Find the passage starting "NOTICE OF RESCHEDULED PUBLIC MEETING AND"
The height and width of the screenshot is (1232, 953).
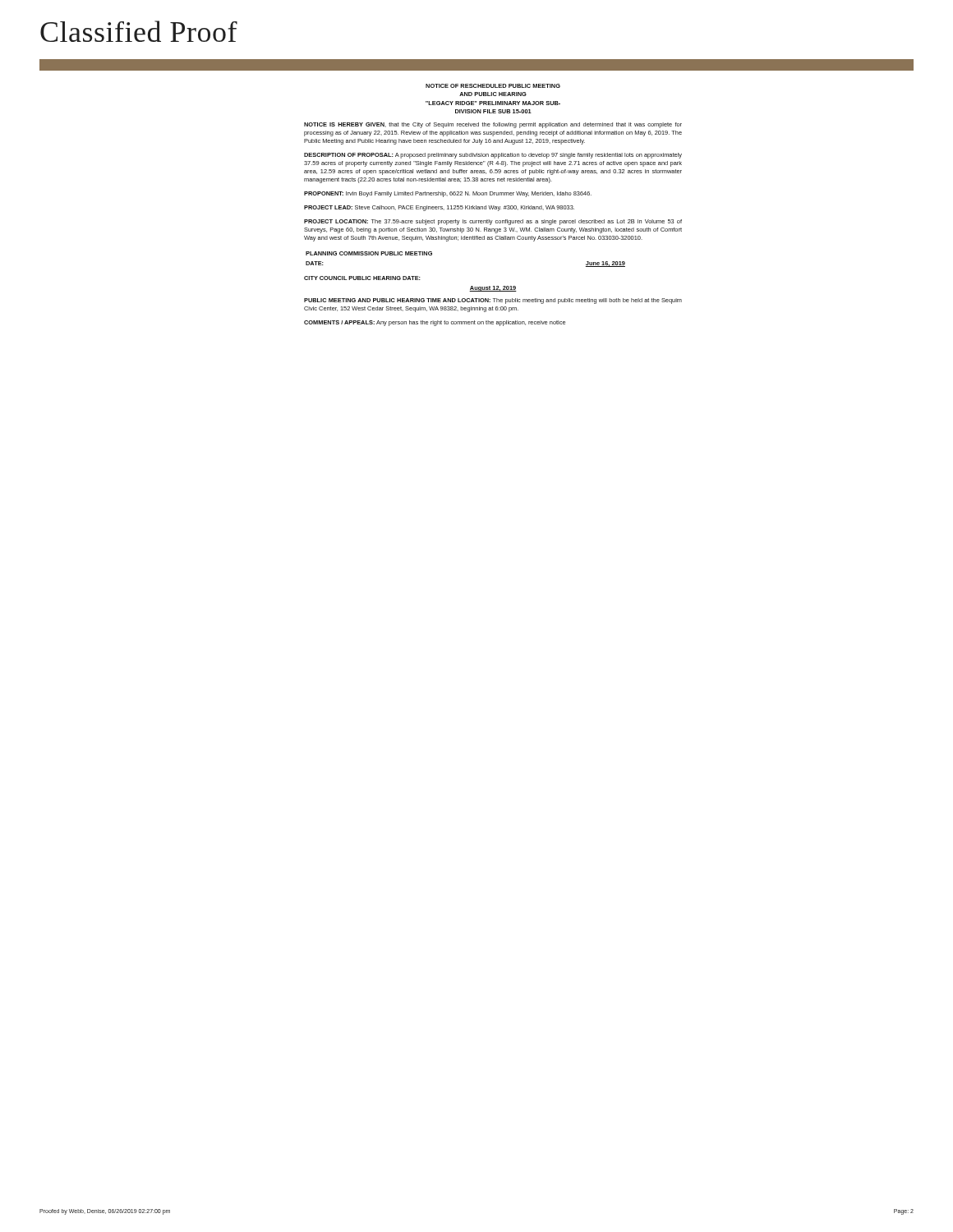(x=493, y=99)
